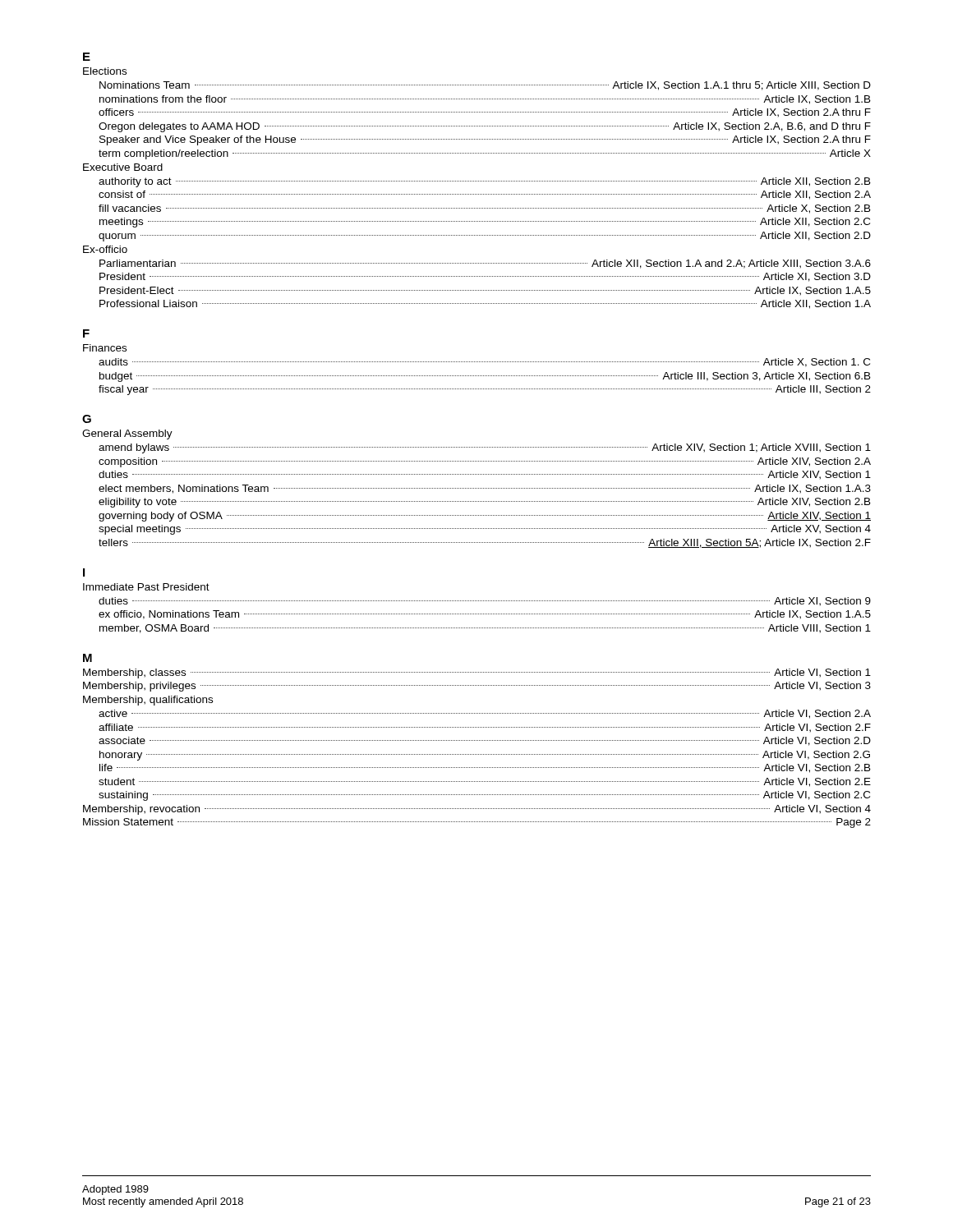Click on the list item with the text "Parliamentarian Article XII, Section 1.A and 2.A;"

(485, 263)
